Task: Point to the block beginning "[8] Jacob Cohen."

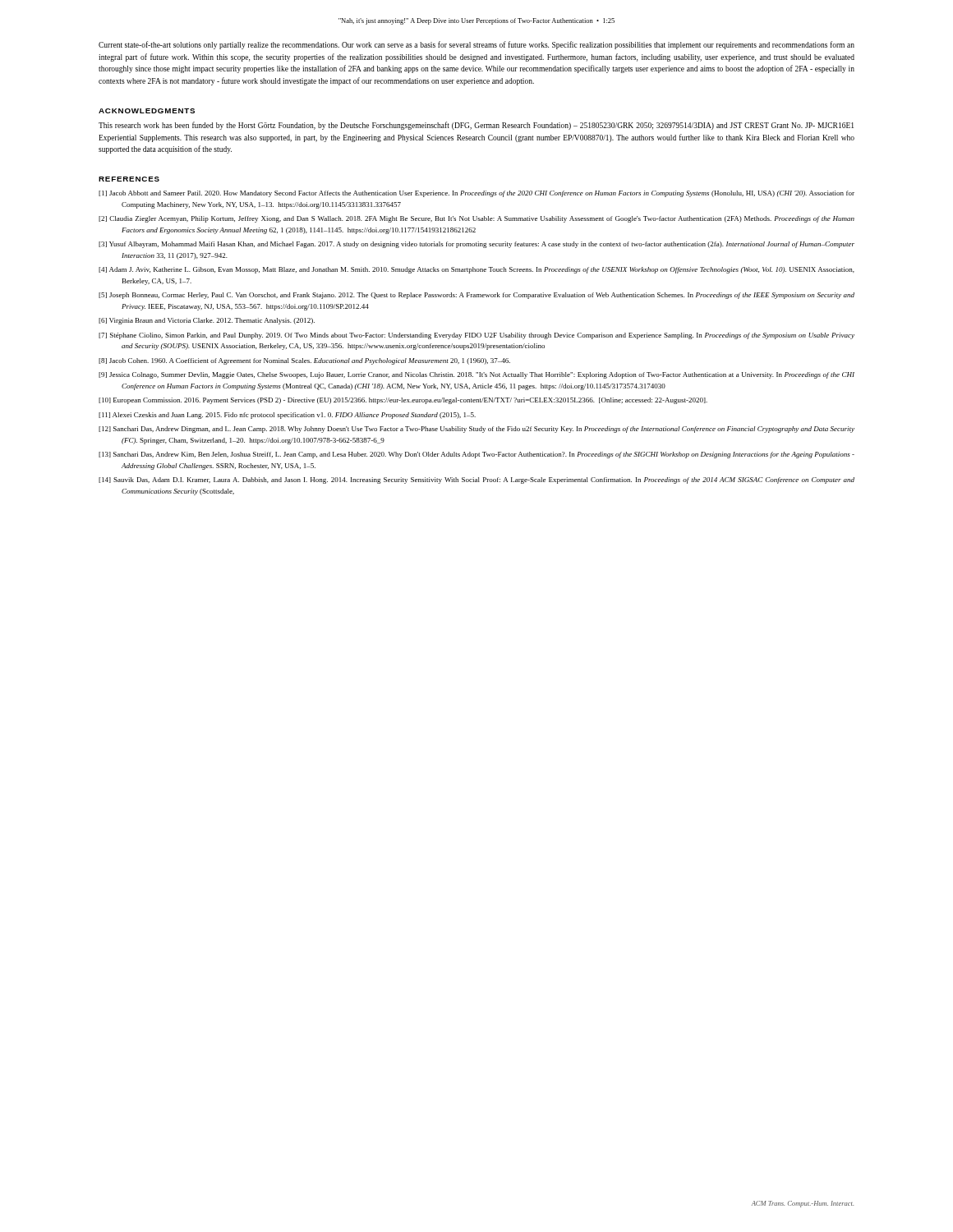Action: (x=305, y=360)
